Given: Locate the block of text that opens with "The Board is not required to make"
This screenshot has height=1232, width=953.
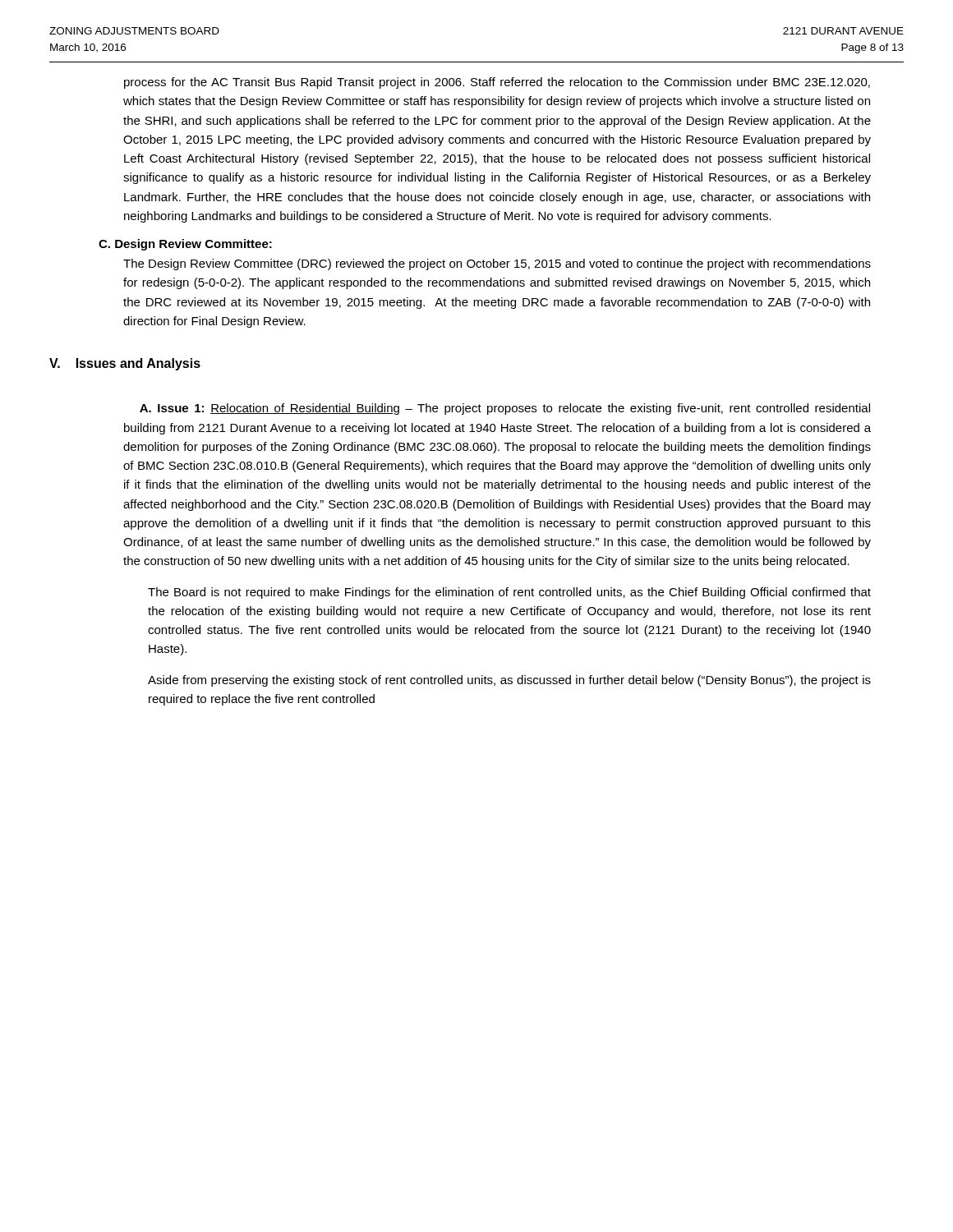Looking at the screenshot, I should 509,620.
